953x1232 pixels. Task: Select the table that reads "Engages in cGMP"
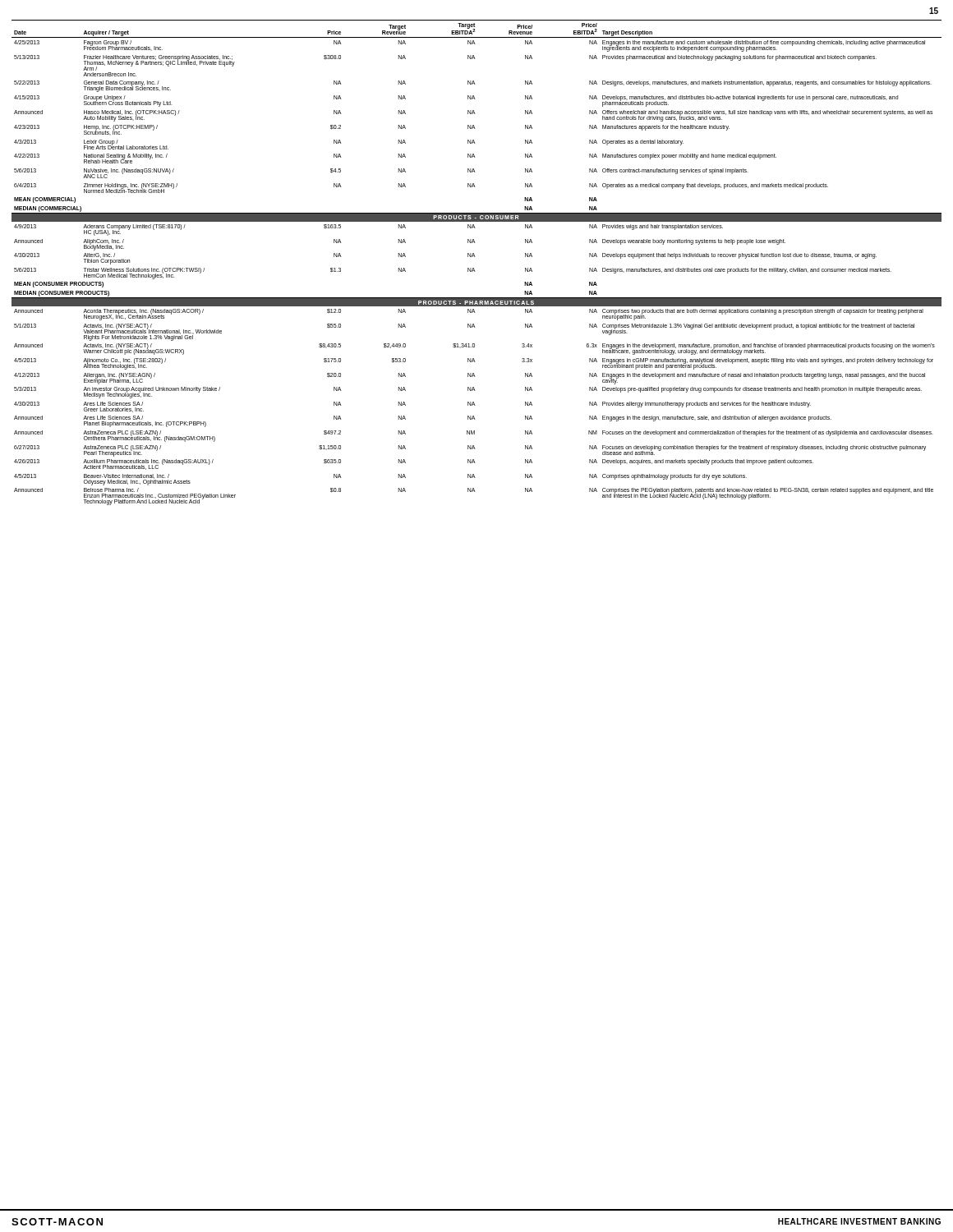coord(476,614)
